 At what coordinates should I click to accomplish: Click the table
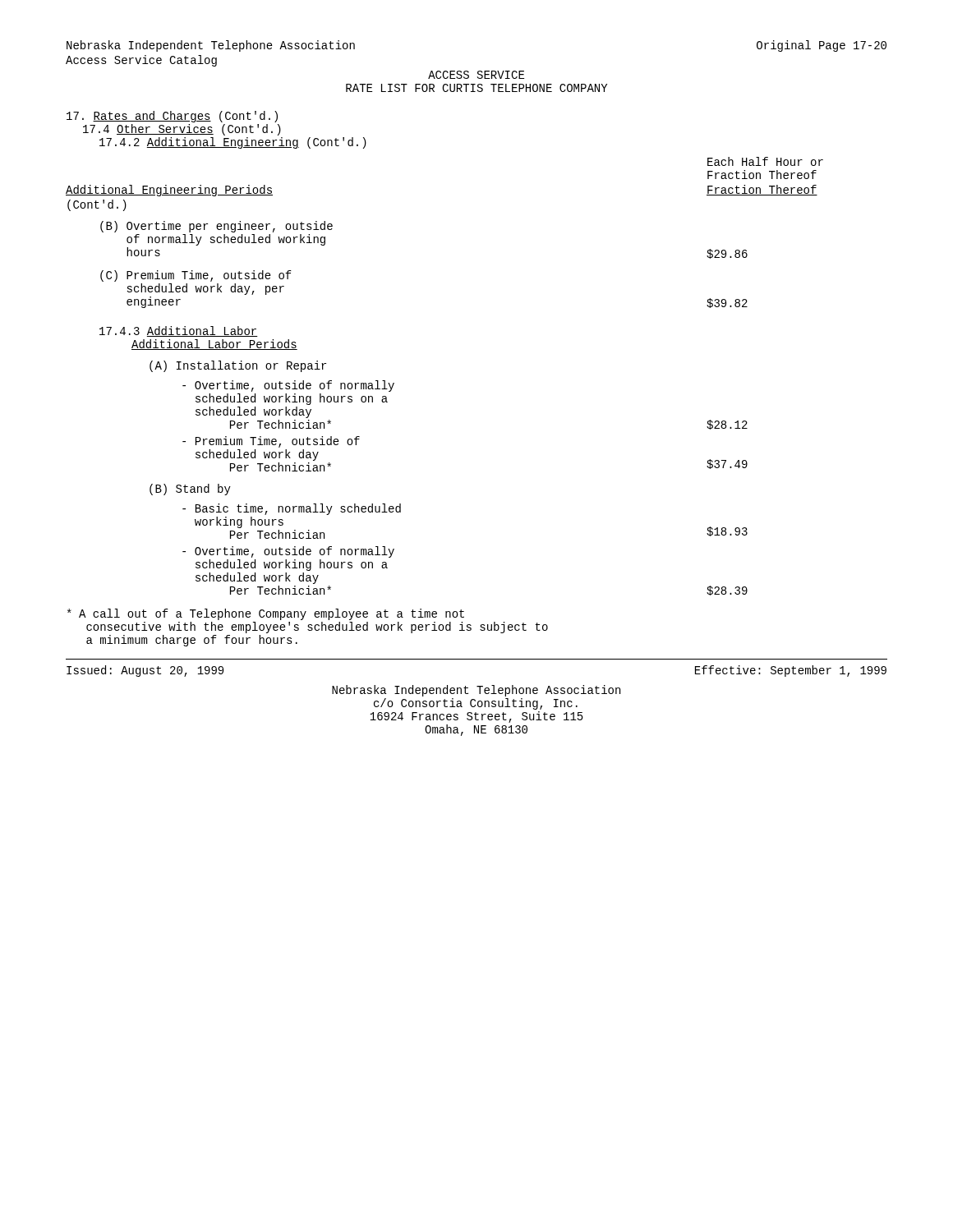tap(476, 247)
